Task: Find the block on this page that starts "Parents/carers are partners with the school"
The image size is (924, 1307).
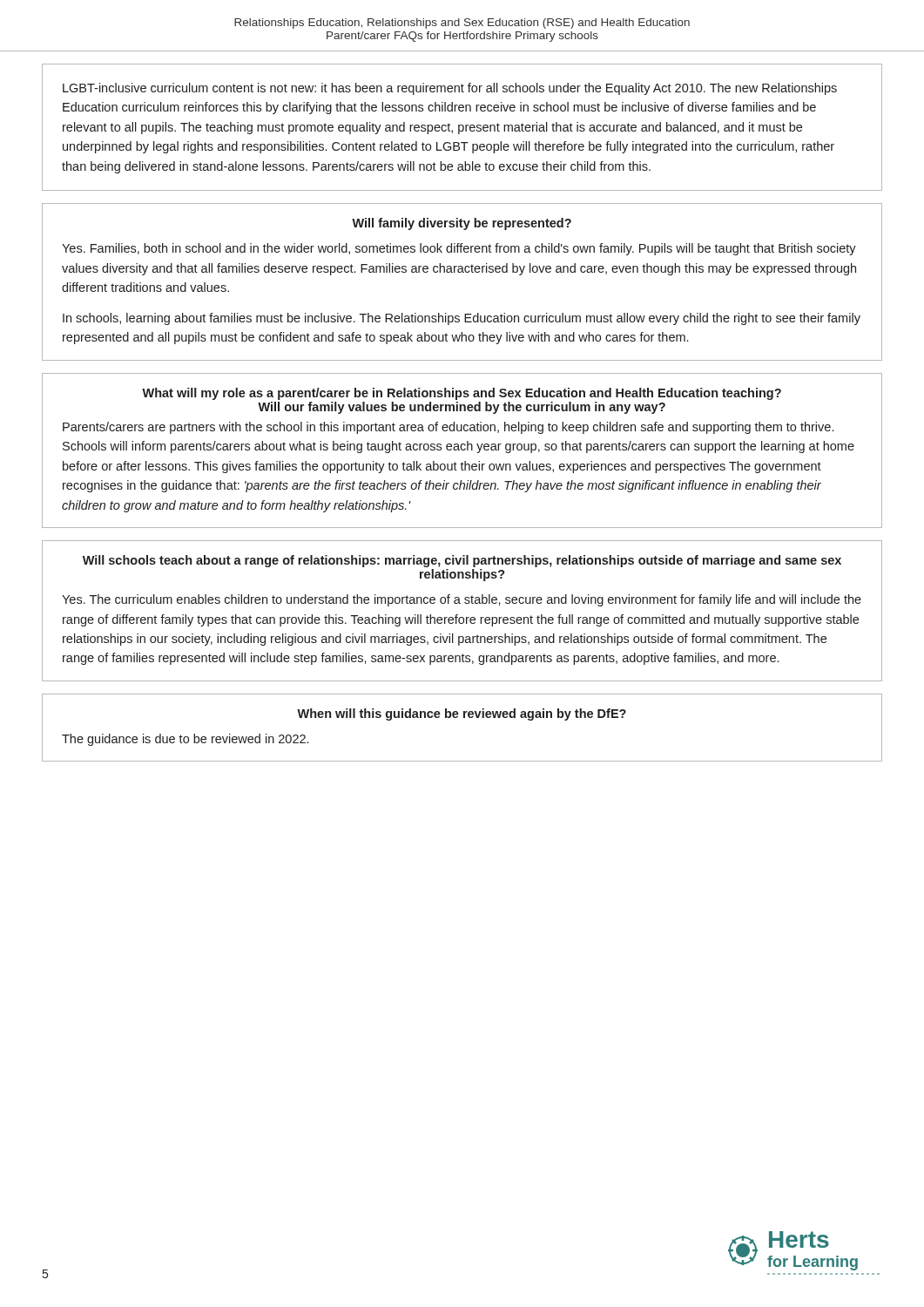Action: pyautogui.click(x=462, y=466)
